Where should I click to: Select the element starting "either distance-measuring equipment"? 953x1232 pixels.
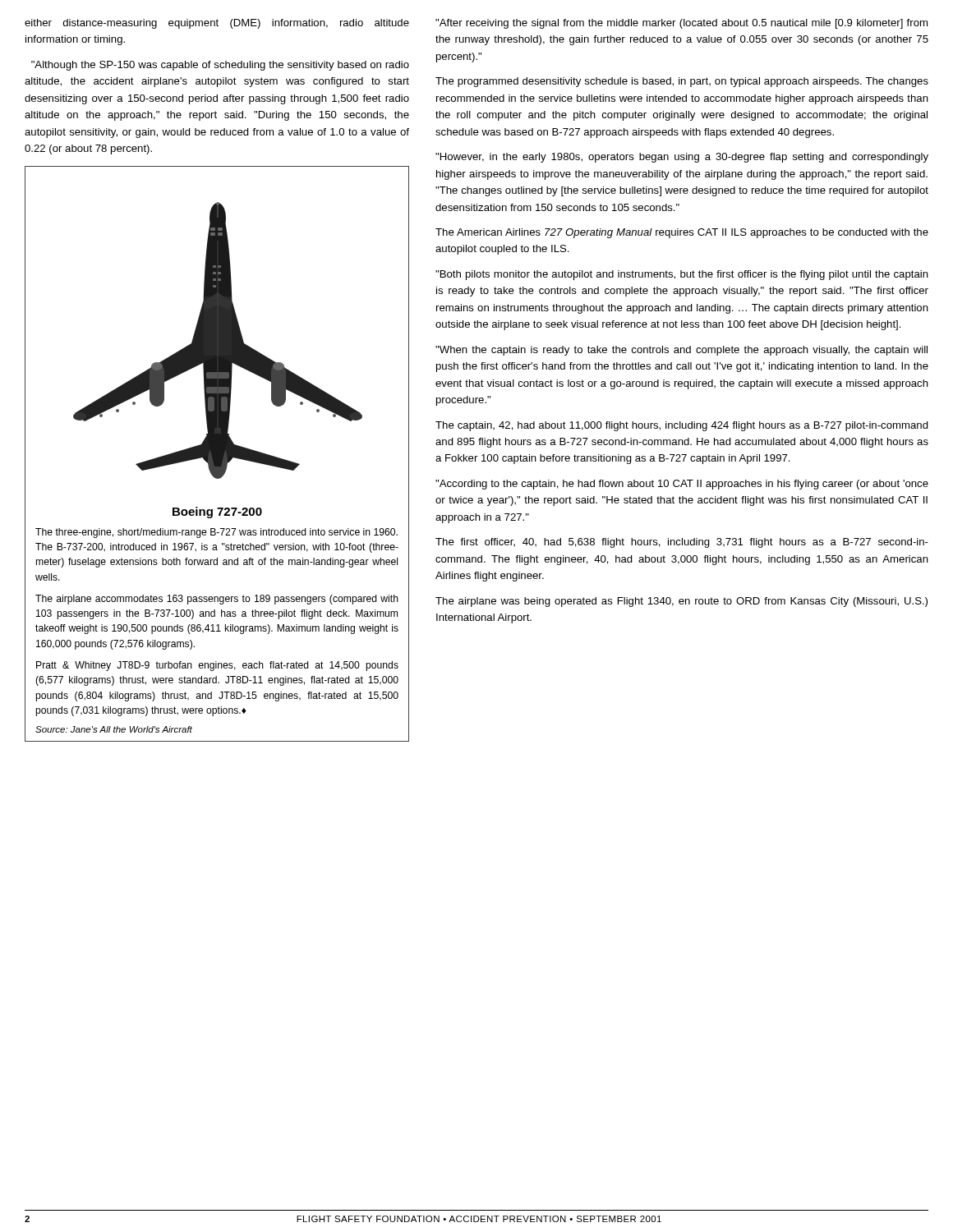click(x=217, y=31)
